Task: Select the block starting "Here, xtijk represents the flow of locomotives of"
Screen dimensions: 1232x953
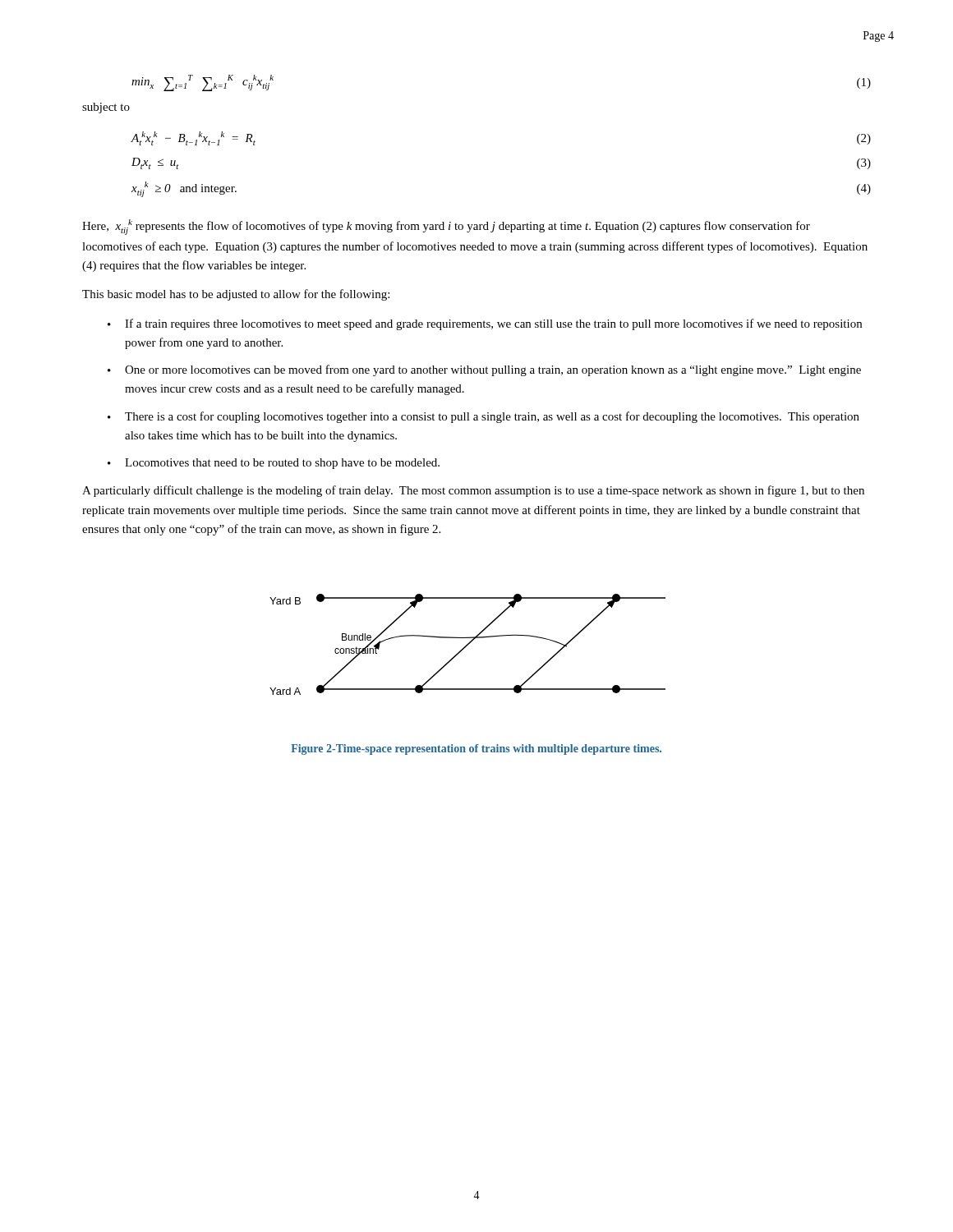Action: pyautogui.click(x=475, y=244)
